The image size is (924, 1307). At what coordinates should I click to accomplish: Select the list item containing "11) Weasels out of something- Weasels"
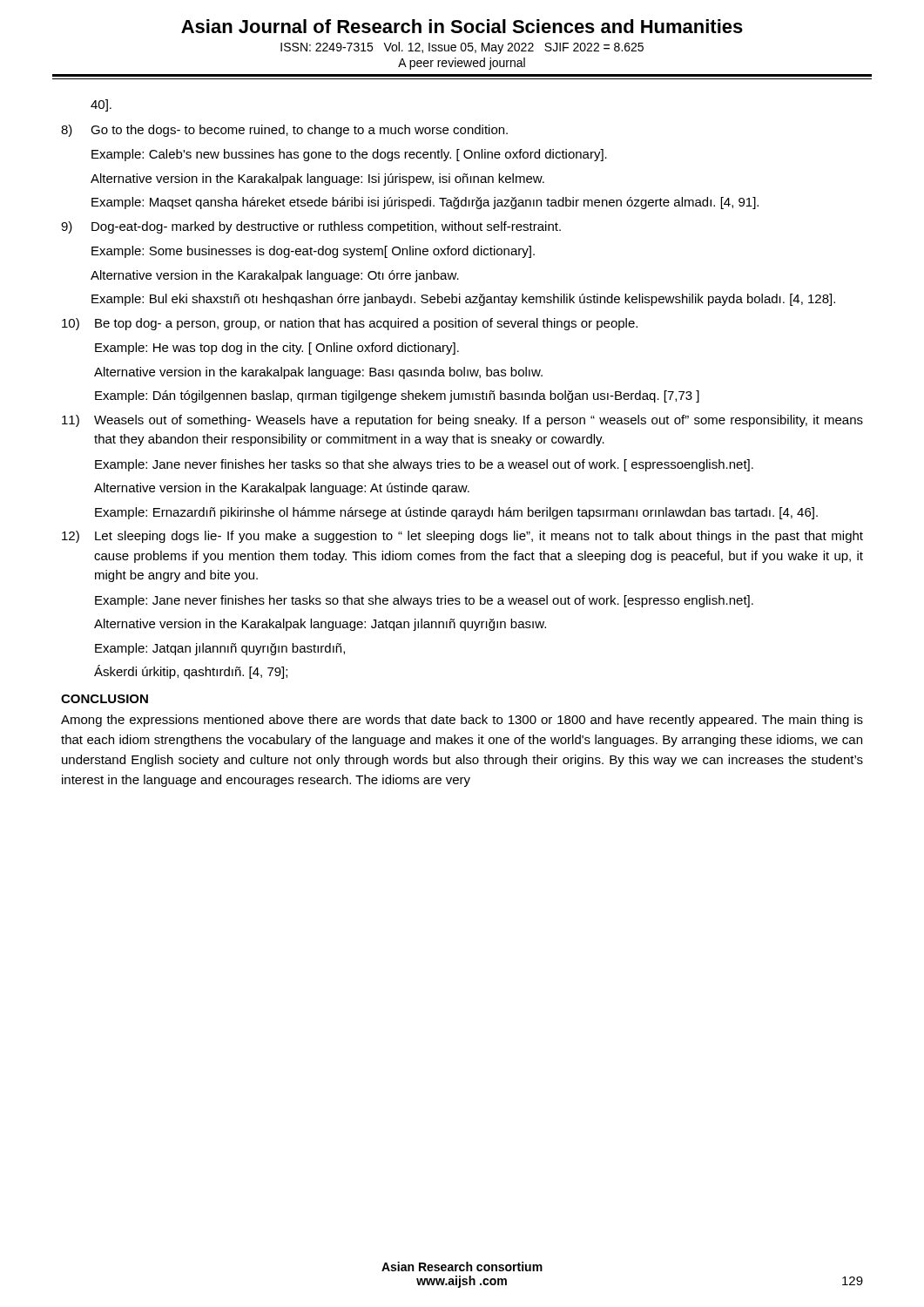(x=462, y=430)
